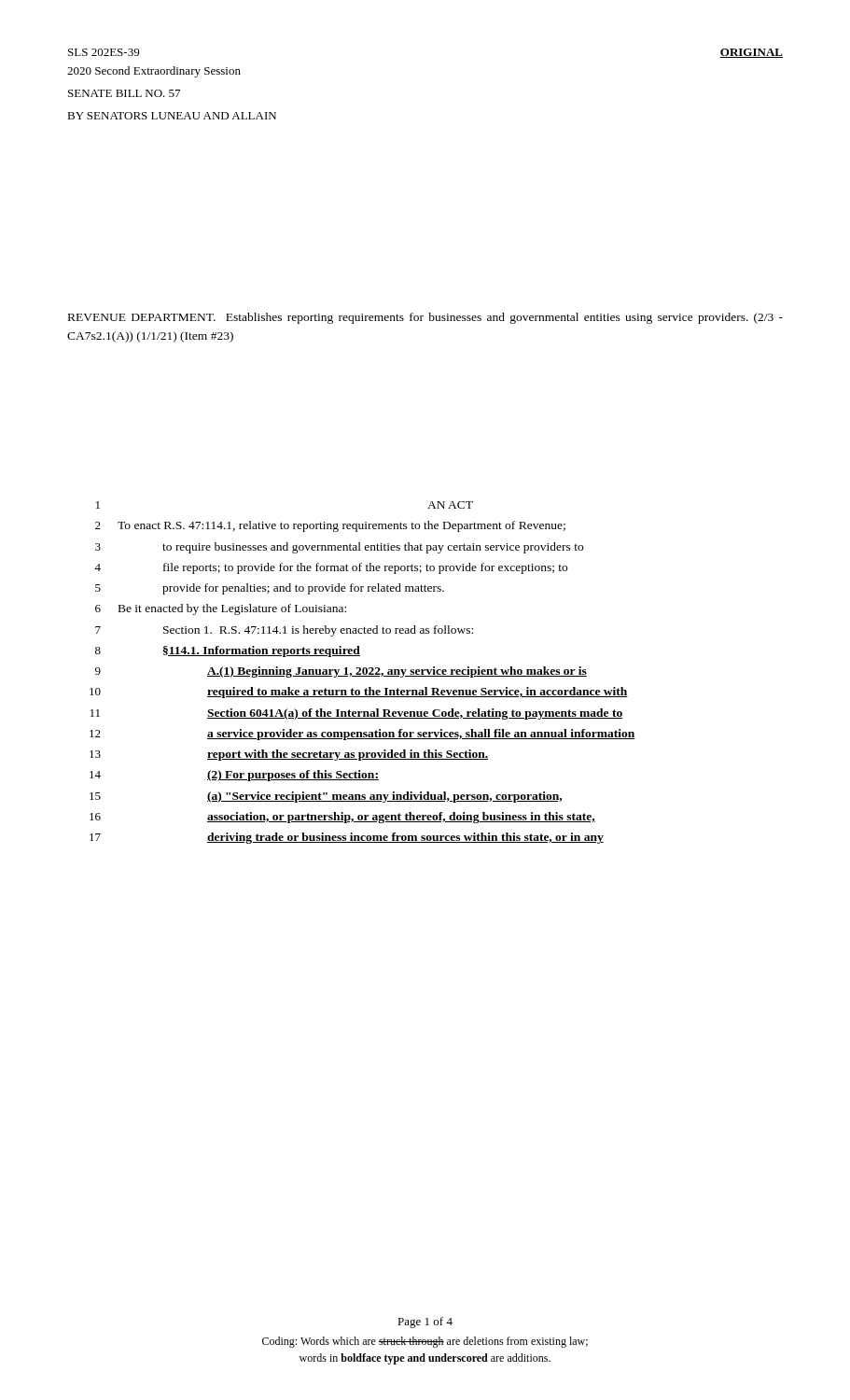This screenshot has width=850, height=1400.
Task: Find the list item that reads "15 (a) "Service recipient""
Action: (425, 796)
